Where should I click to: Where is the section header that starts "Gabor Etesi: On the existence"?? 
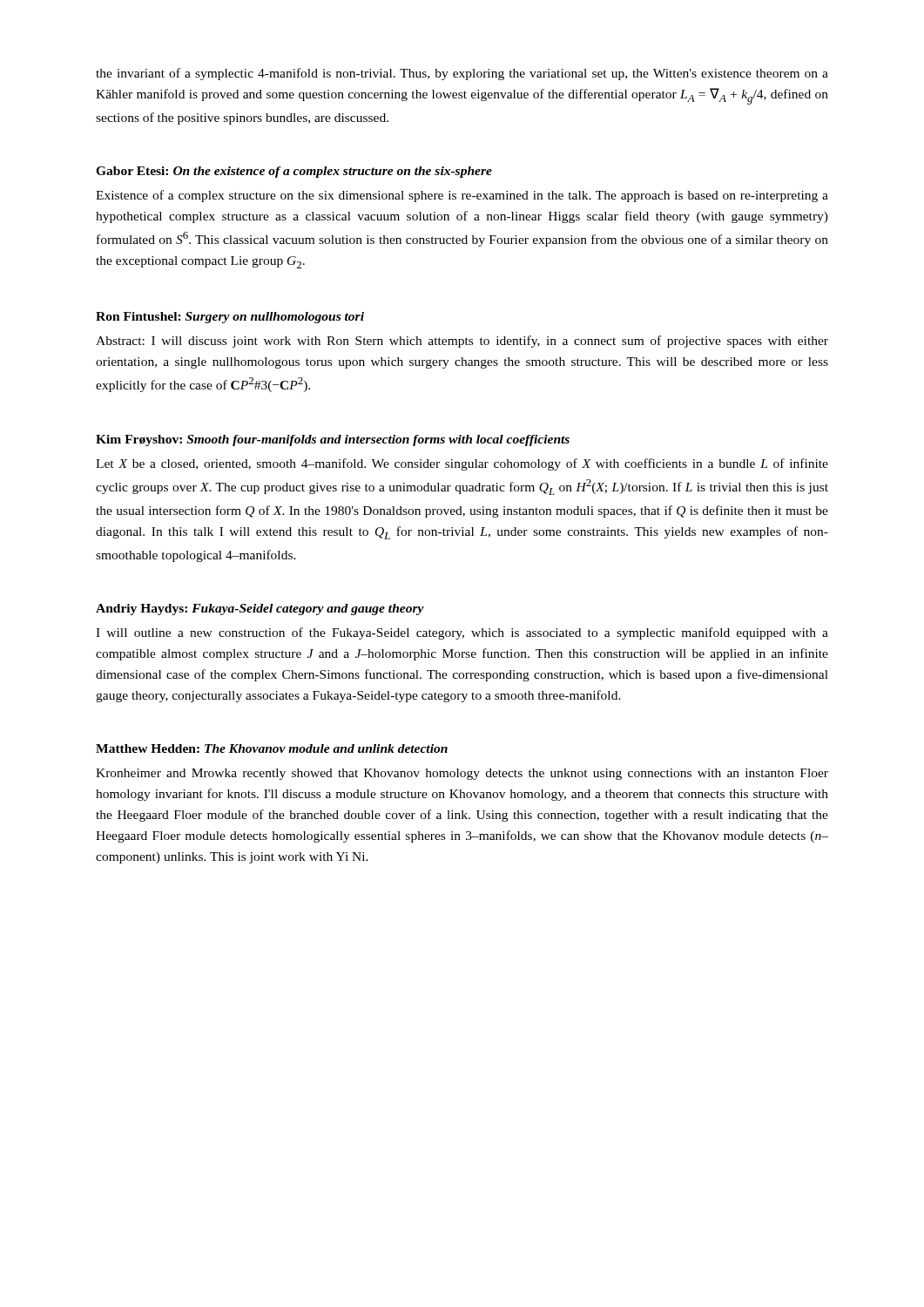[294, 170]
